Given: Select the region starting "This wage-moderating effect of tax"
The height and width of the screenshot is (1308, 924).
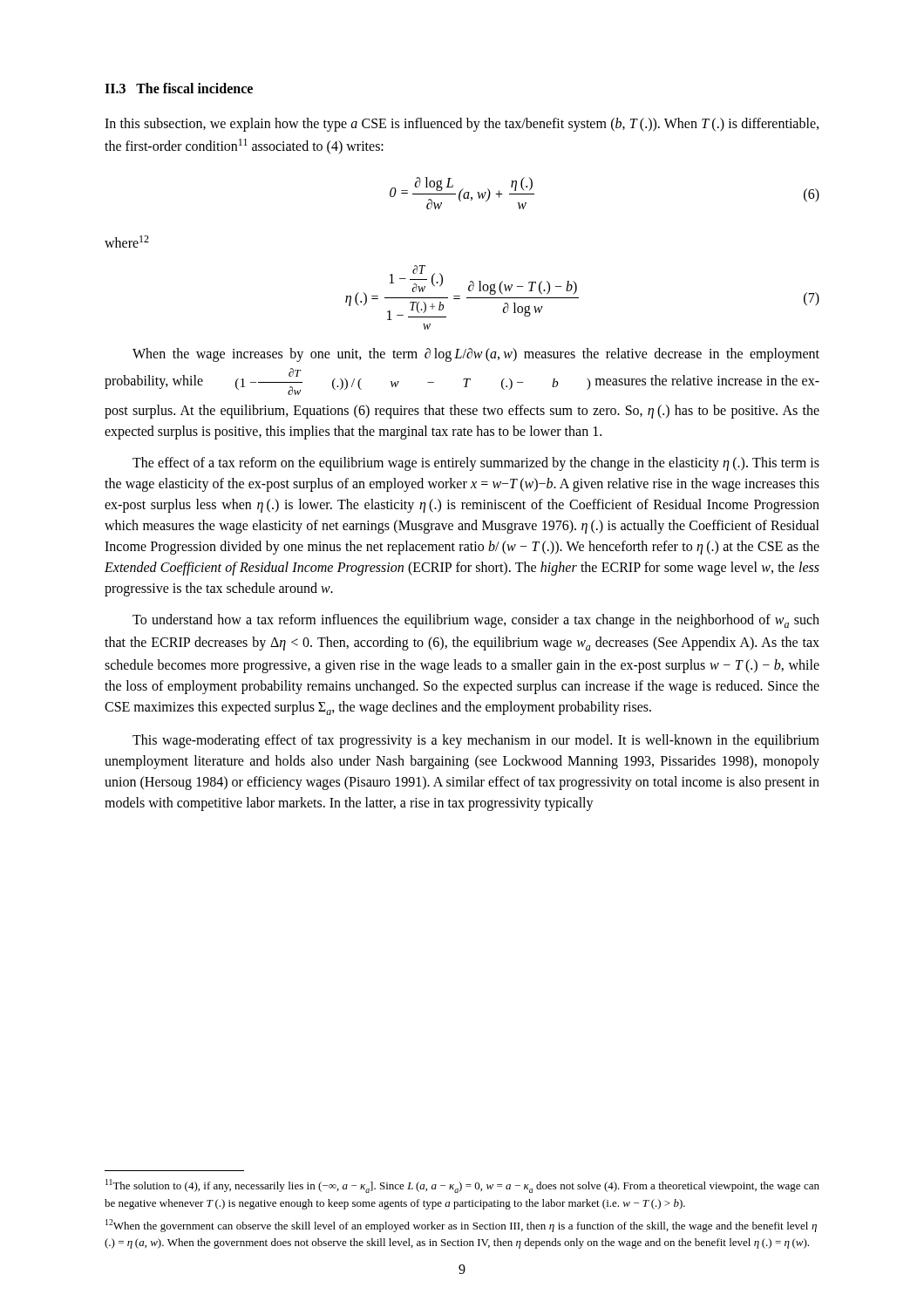Looking at the screenshot, I should coord(462,772).
